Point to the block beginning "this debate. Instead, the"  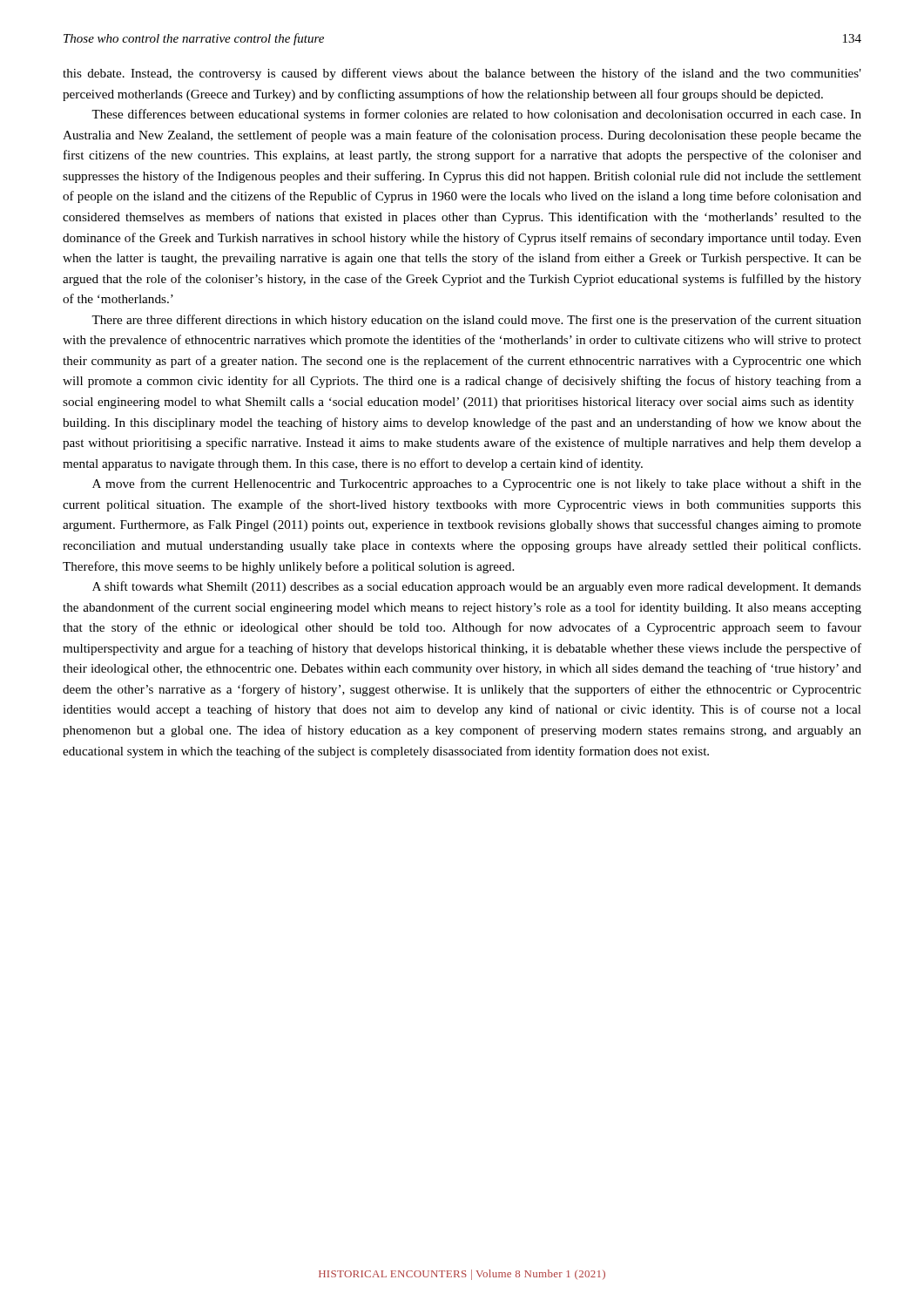[462, 83]
